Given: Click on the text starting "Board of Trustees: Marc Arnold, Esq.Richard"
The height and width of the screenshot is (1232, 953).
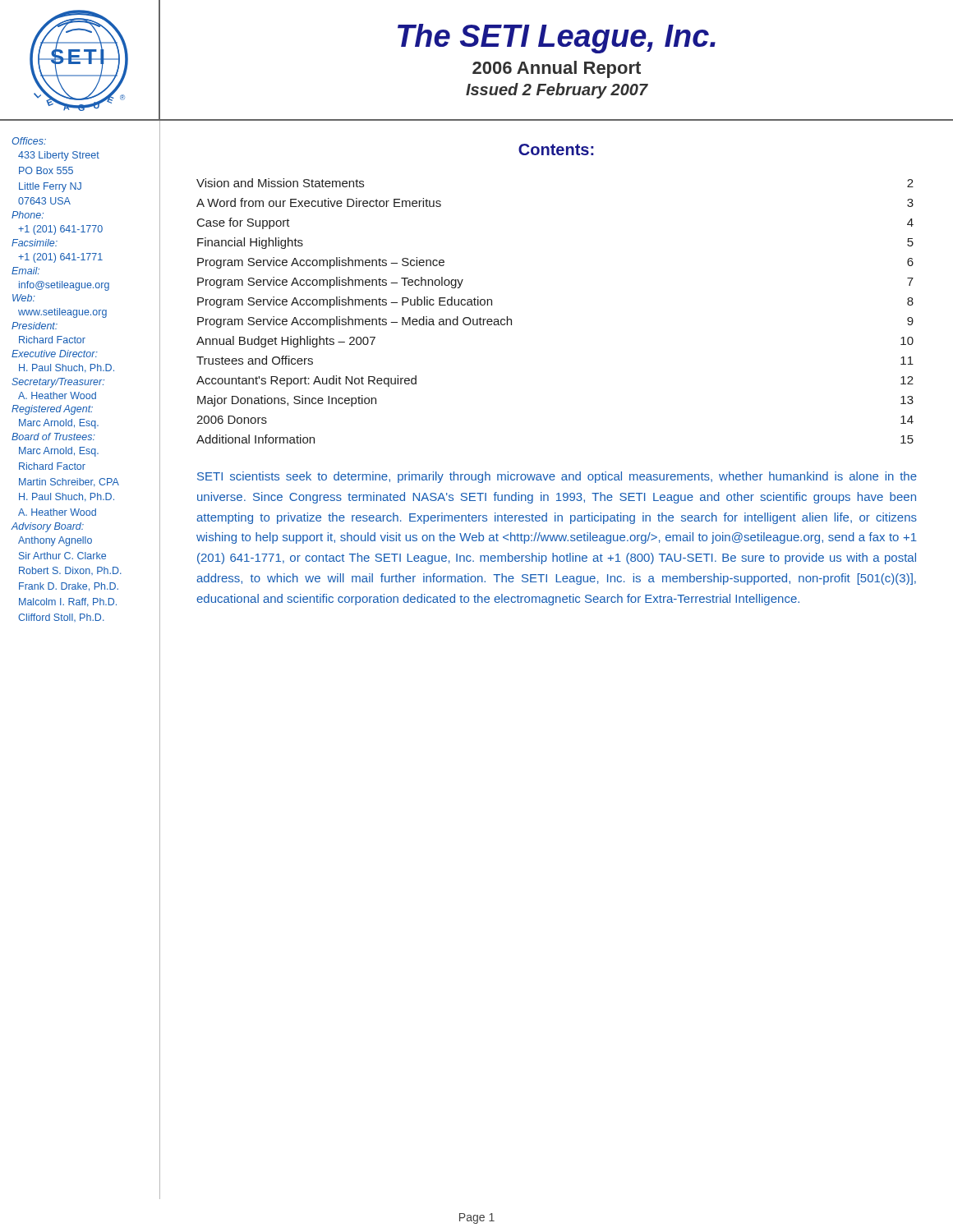Looking at the screenshot, I should coord(80,476).
